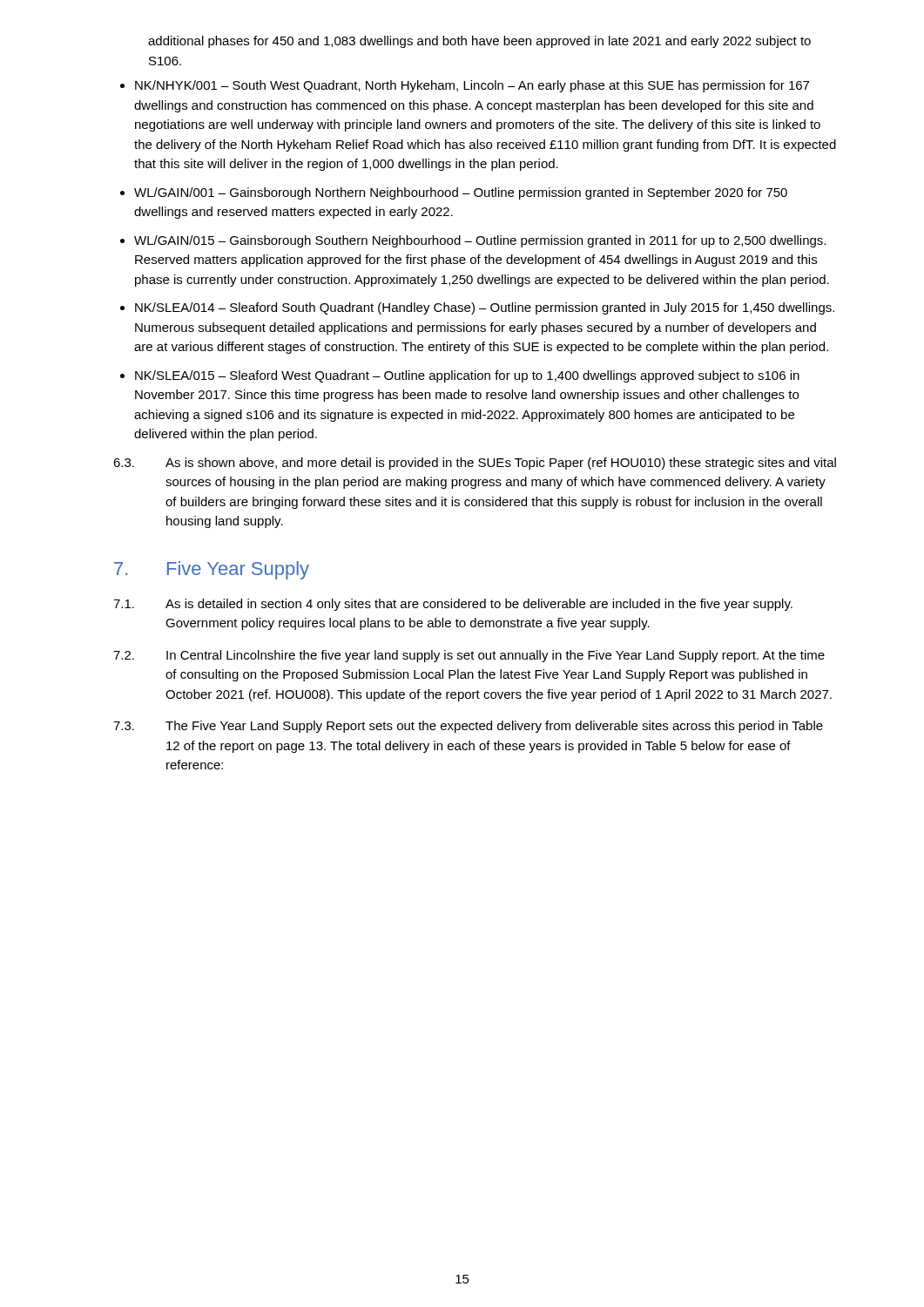Point to the element starting "3. The Five"

coord(475,746)
